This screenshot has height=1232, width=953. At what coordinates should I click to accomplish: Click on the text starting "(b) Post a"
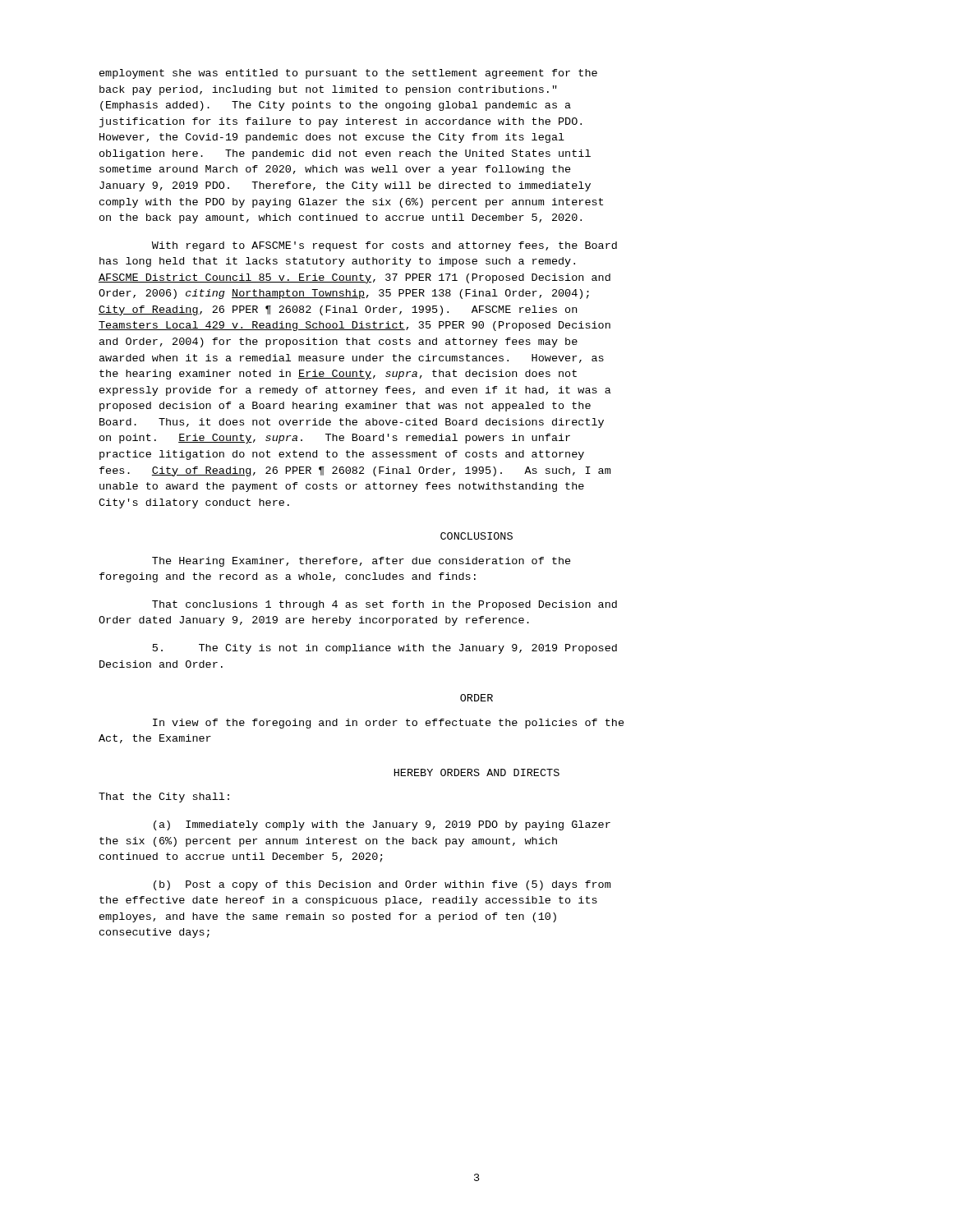coord(355,909)
